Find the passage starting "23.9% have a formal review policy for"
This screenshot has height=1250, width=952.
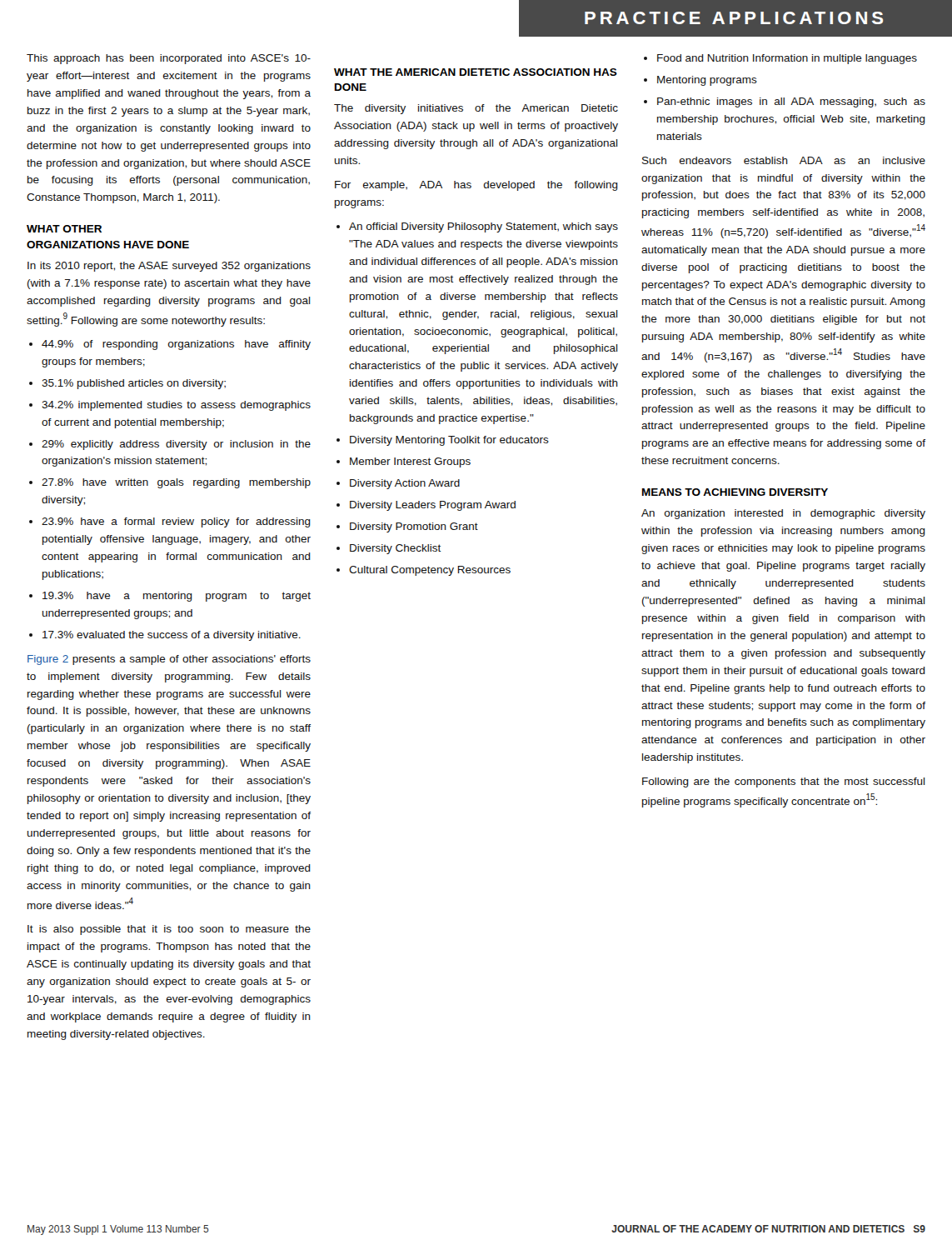coord(176,548)
